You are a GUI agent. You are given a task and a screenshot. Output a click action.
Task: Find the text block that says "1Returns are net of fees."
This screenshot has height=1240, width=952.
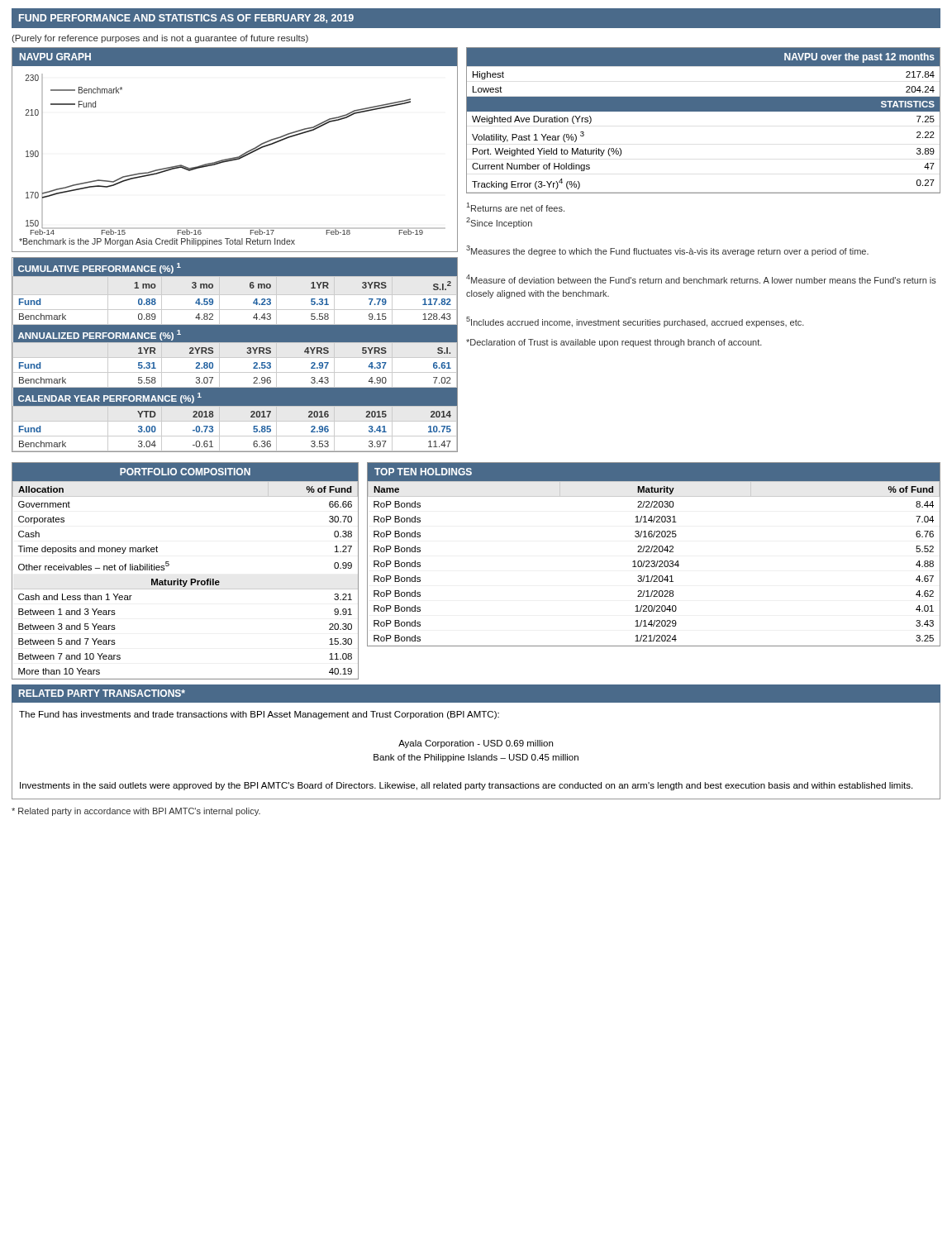coord(701,264)
